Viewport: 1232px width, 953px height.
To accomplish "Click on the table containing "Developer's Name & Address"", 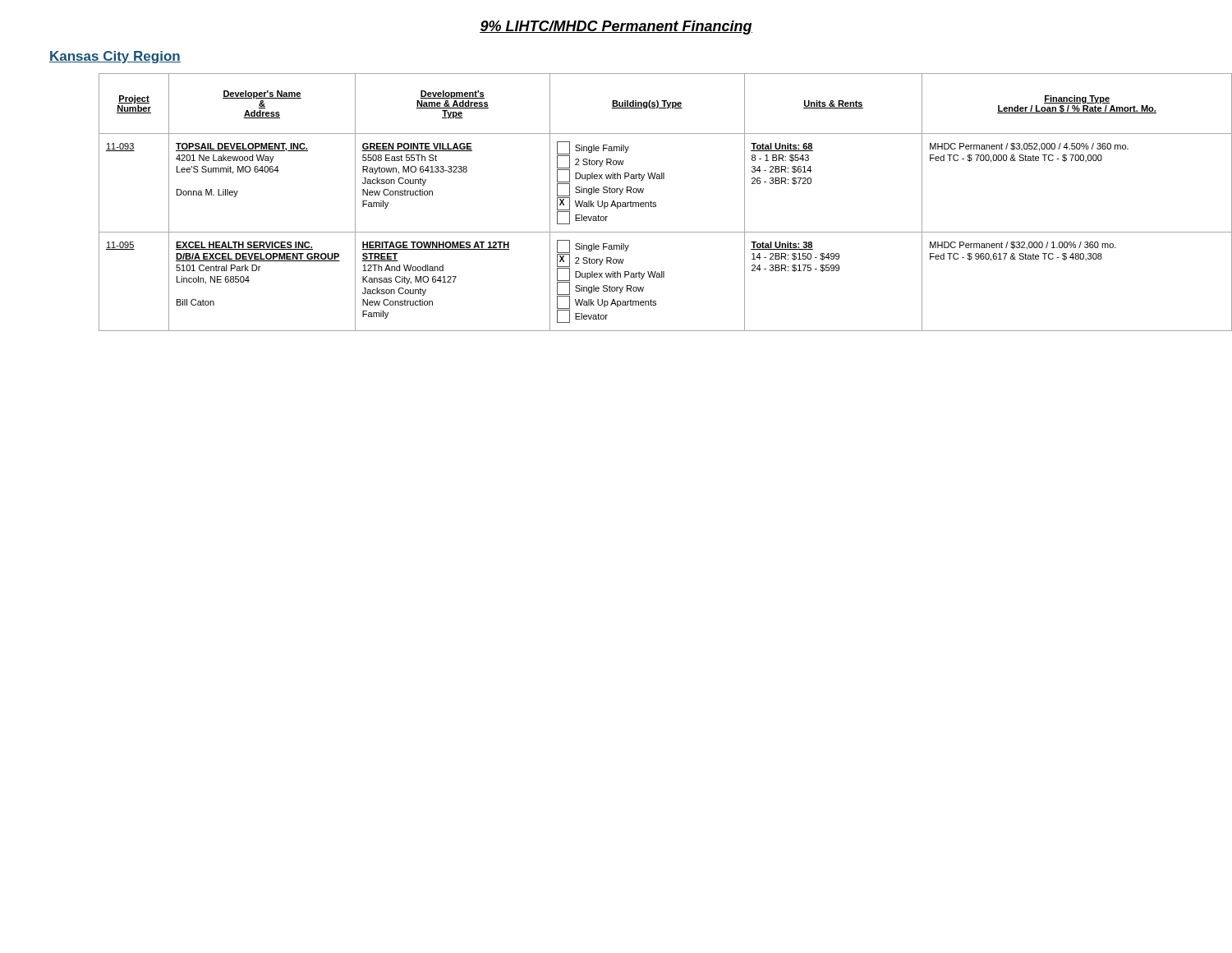I will pyautogui.click(x=616, y=202).
